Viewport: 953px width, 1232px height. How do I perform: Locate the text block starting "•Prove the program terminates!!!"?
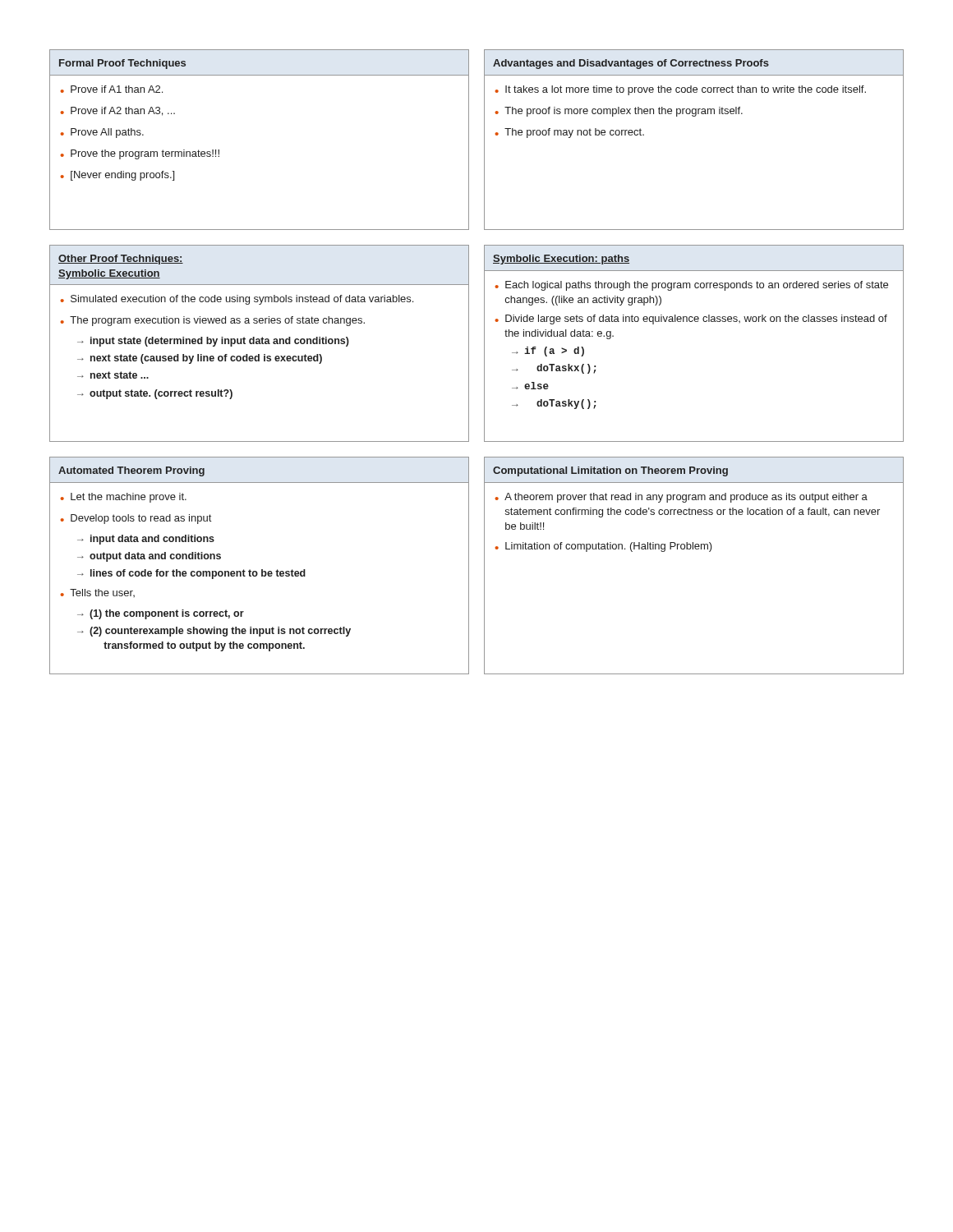[x=140, y=154]
